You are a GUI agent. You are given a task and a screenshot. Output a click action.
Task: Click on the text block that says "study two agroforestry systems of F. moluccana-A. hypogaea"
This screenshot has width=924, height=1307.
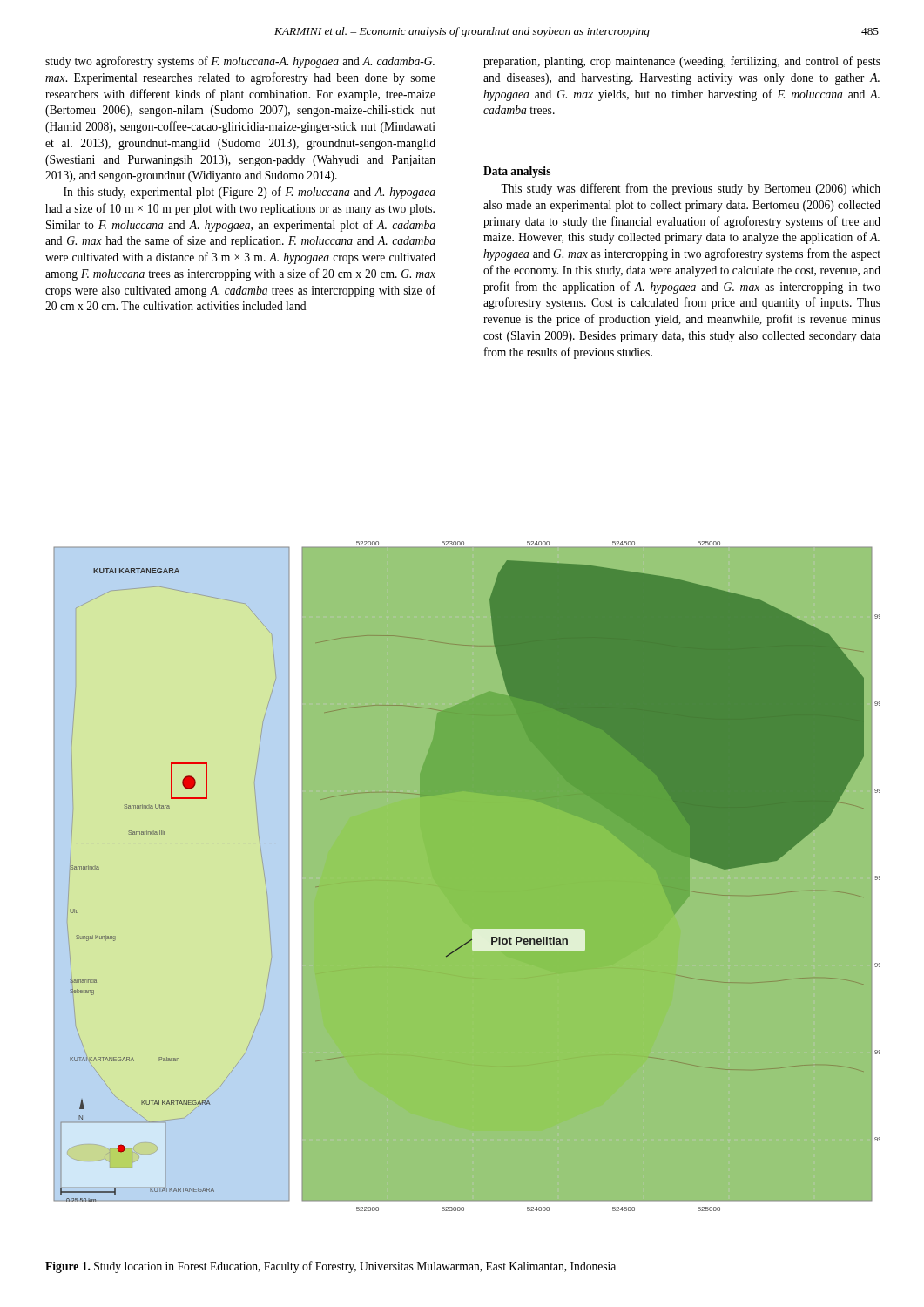[240, 185]
